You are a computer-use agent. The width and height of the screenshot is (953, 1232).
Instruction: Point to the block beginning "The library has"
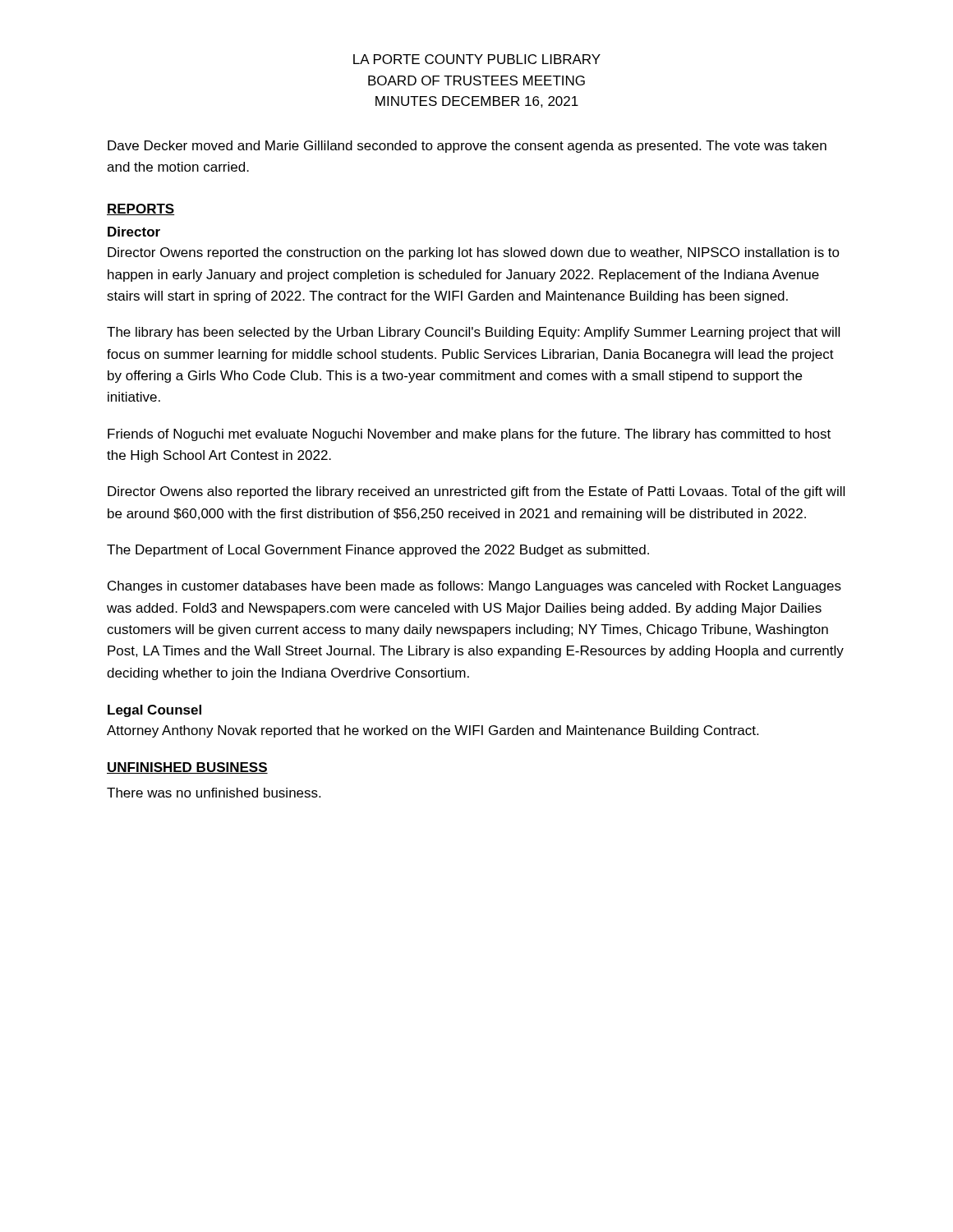(474, 365)
